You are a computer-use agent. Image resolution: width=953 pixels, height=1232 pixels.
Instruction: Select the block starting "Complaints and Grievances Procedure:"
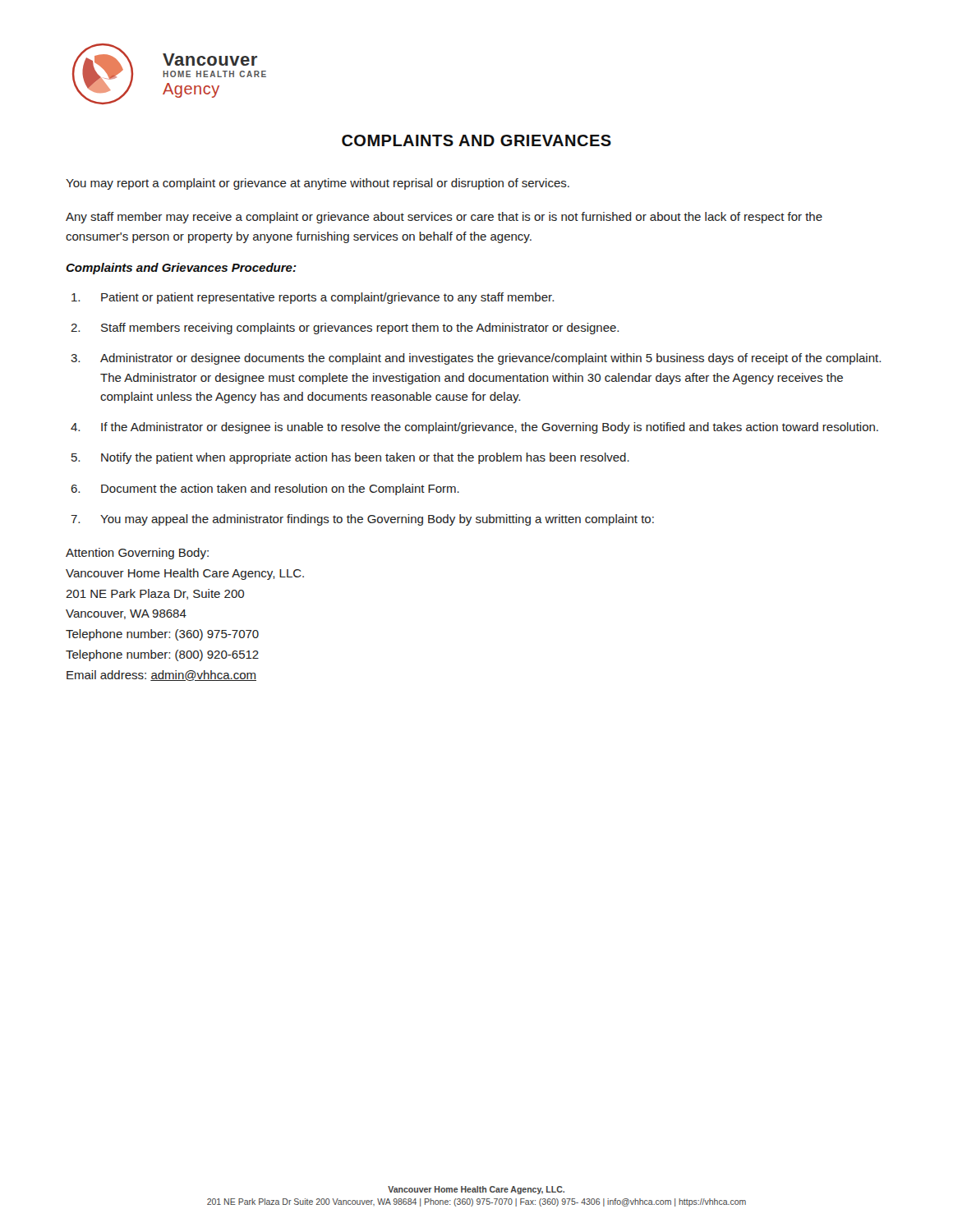(181, 267)
